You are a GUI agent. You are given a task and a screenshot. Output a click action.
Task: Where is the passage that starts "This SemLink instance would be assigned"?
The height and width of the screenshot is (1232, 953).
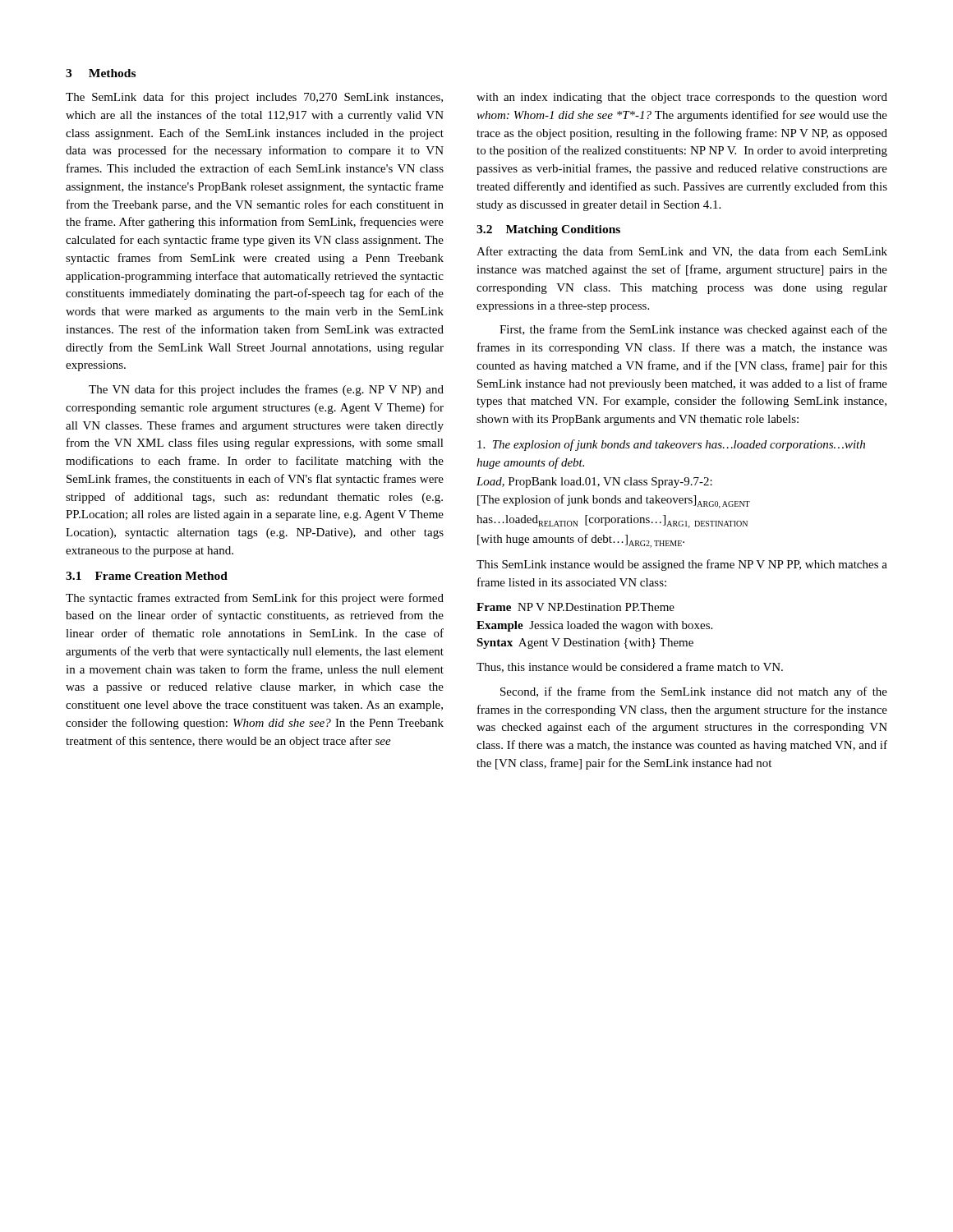682,574
